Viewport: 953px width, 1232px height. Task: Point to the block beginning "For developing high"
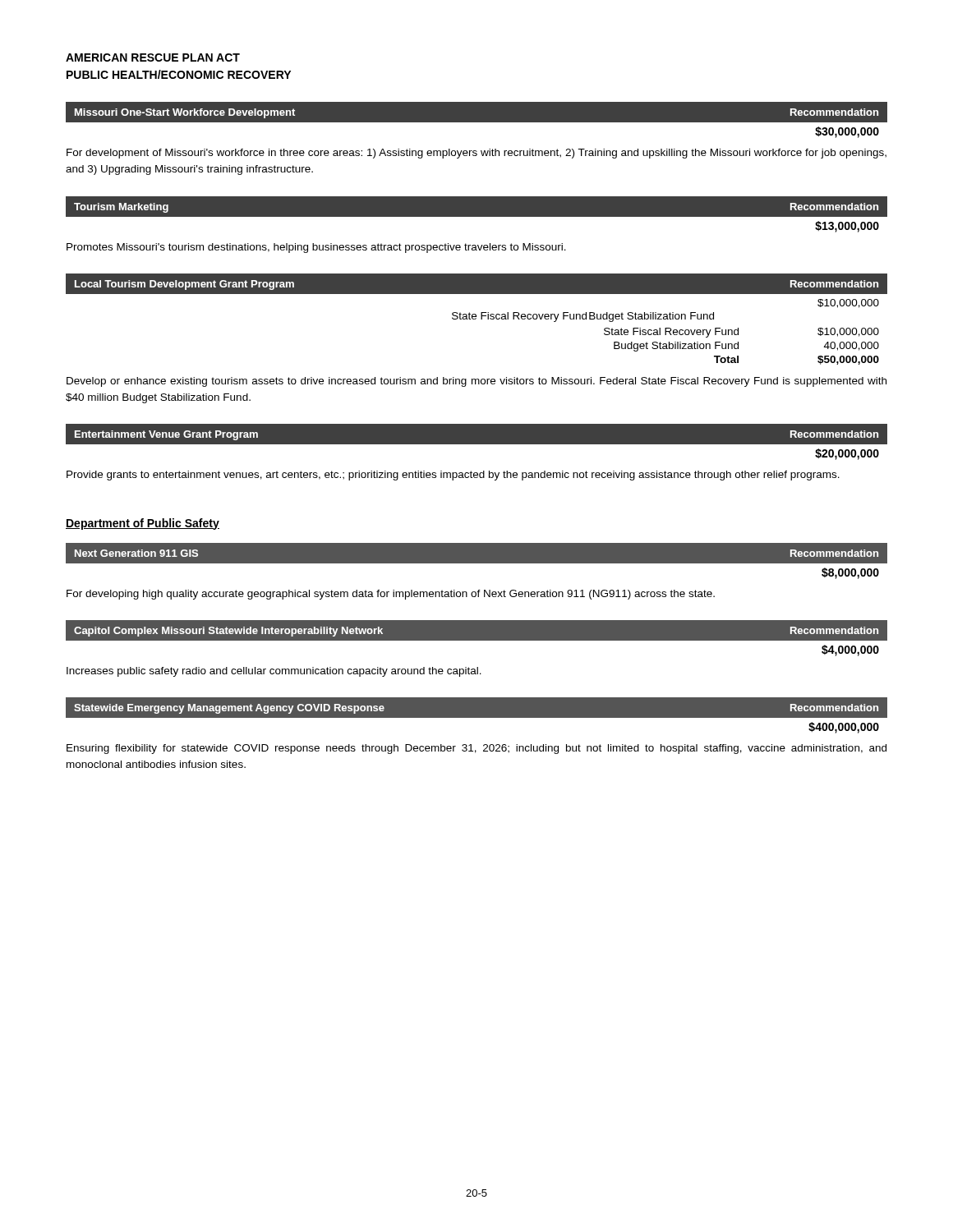click(391, 593)
